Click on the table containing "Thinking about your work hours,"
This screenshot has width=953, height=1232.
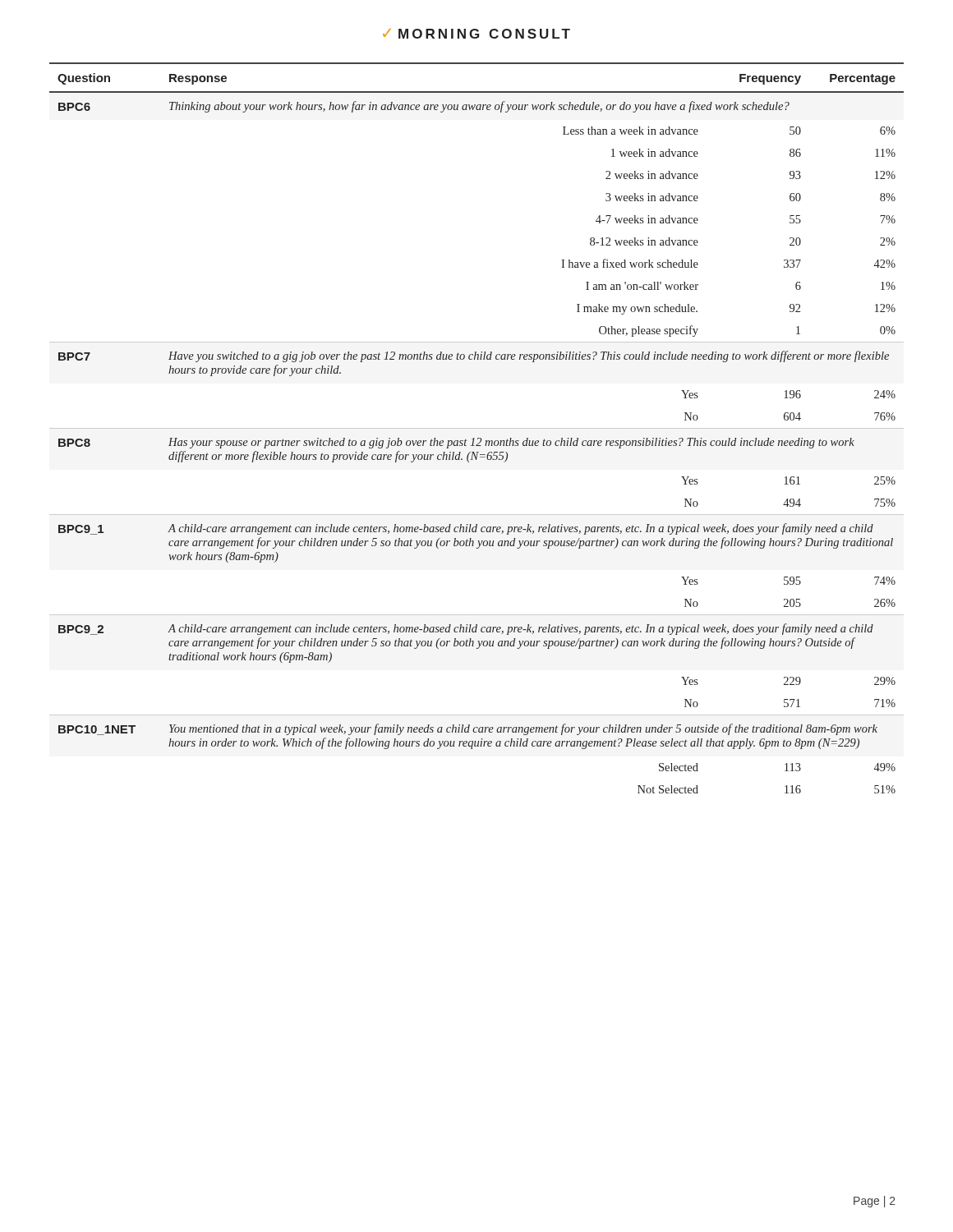476,432
